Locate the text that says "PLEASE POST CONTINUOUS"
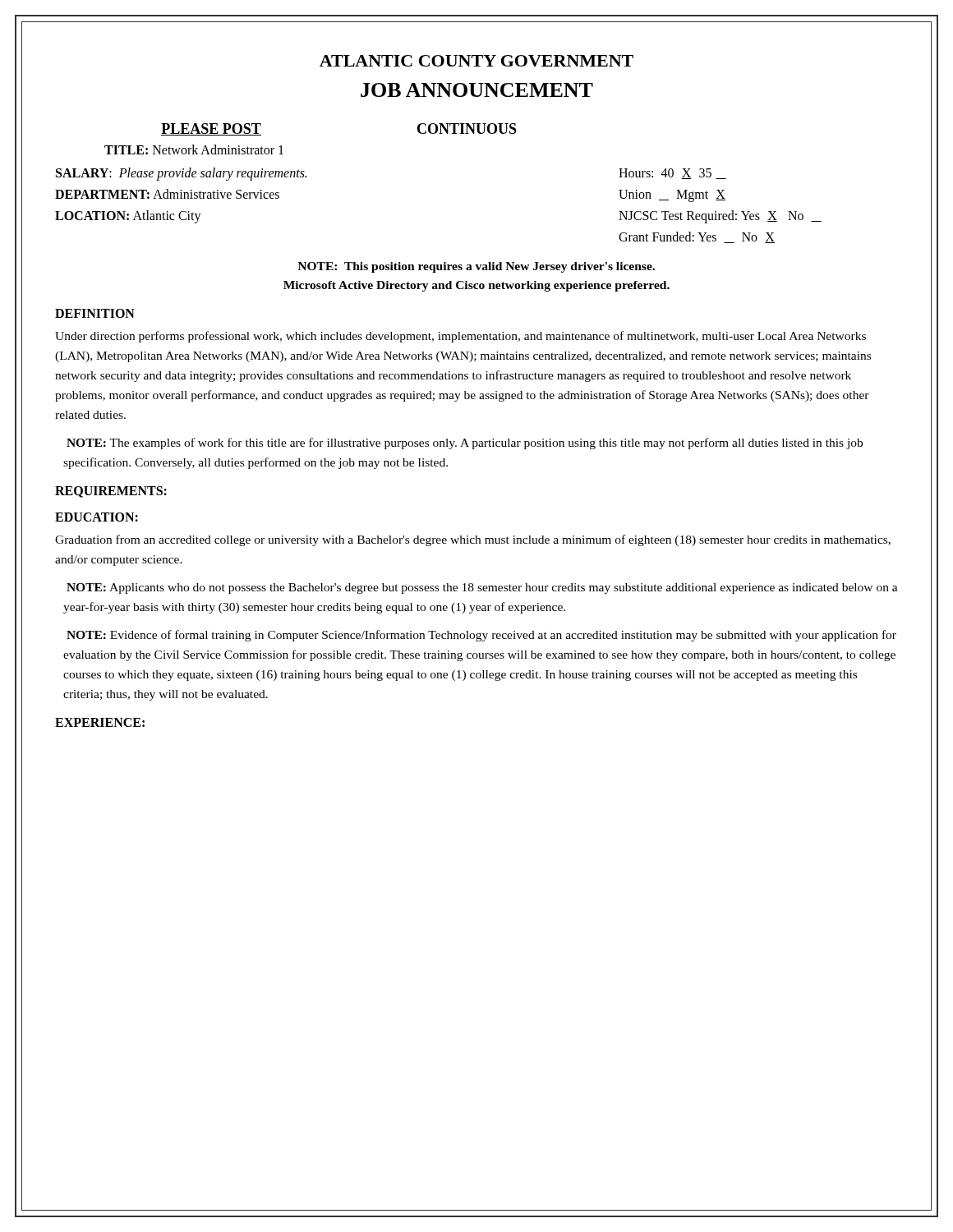 point(211,129)
